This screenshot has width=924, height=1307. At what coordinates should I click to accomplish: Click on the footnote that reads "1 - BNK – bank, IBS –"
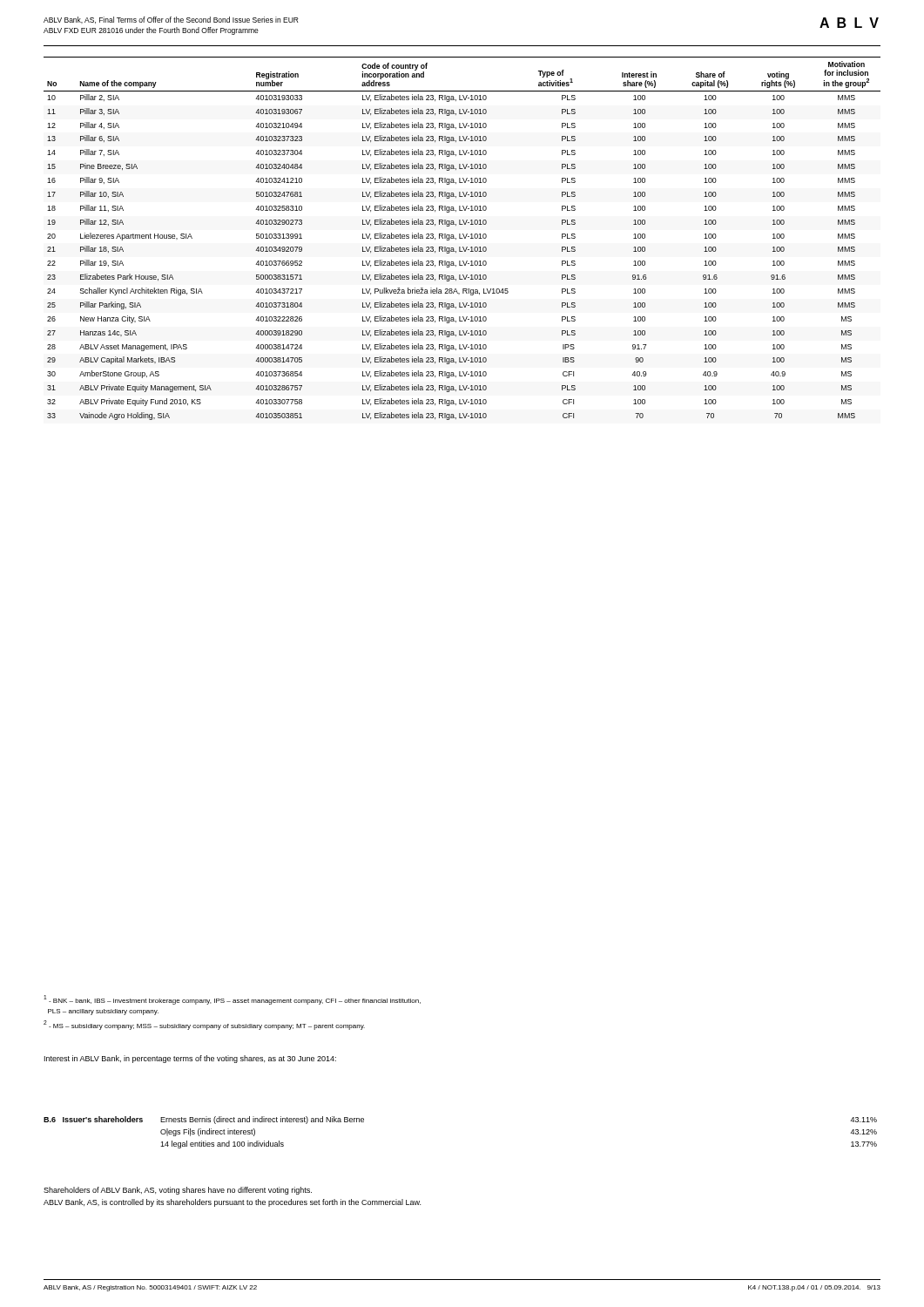click(x=232, y=1000)
